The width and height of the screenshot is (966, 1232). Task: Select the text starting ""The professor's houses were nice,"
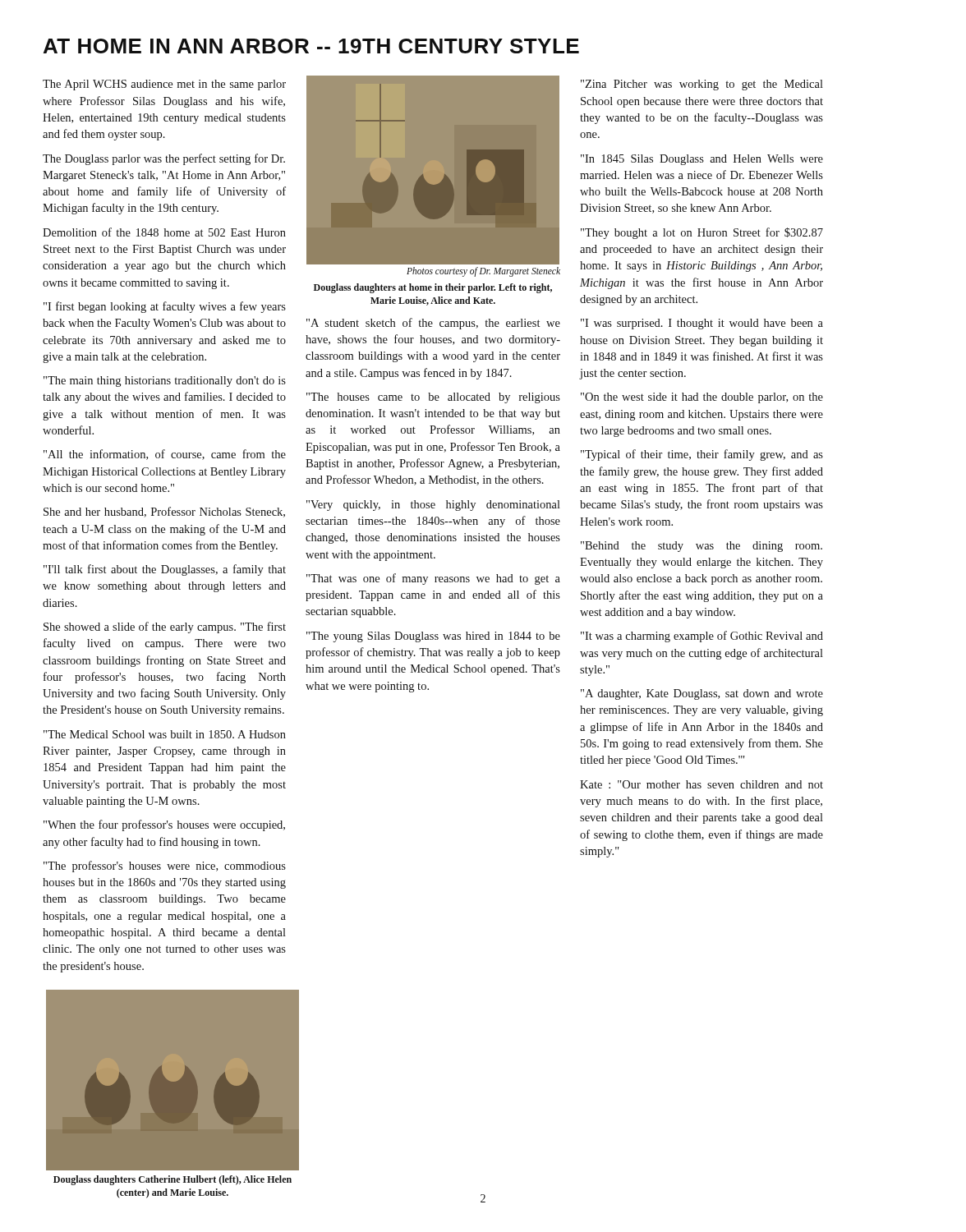click(x=164, y=916)
